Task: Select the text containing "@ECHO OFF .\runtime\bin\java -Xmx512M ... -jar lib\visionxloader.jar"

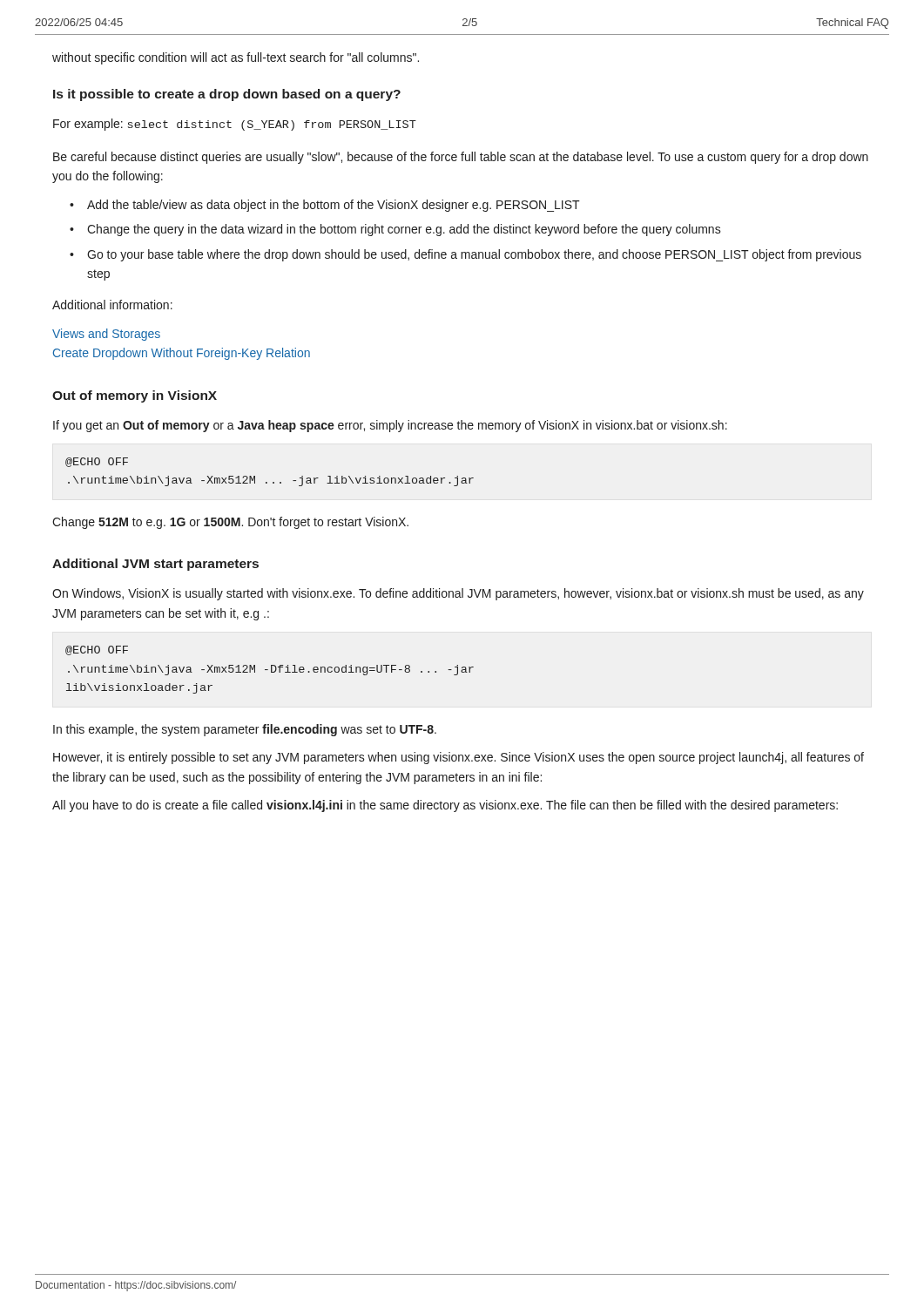Action: click(x=270, y=472)
